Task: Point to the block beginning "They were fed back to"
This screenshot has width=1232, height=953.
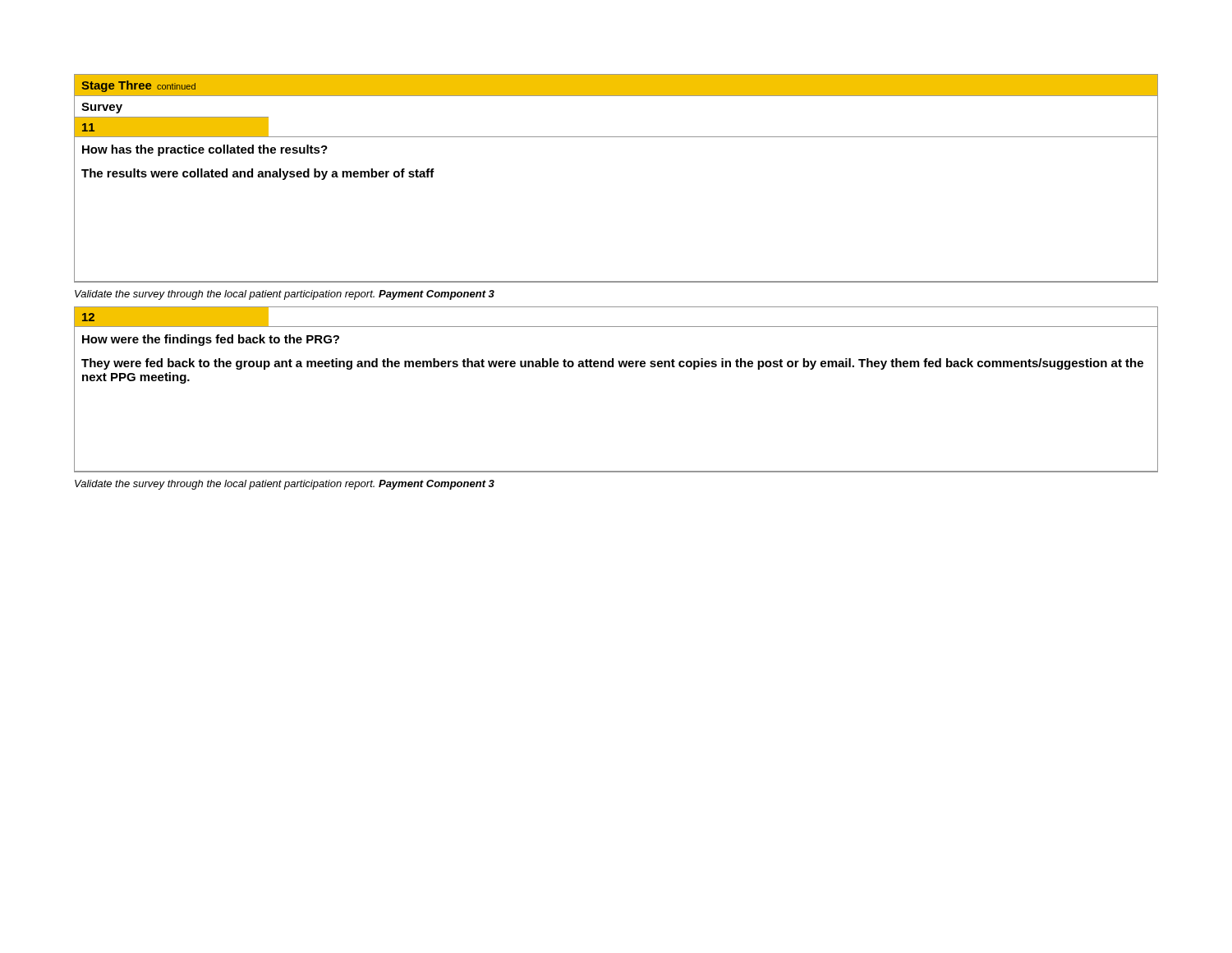Action: click(x=613, y=370)
